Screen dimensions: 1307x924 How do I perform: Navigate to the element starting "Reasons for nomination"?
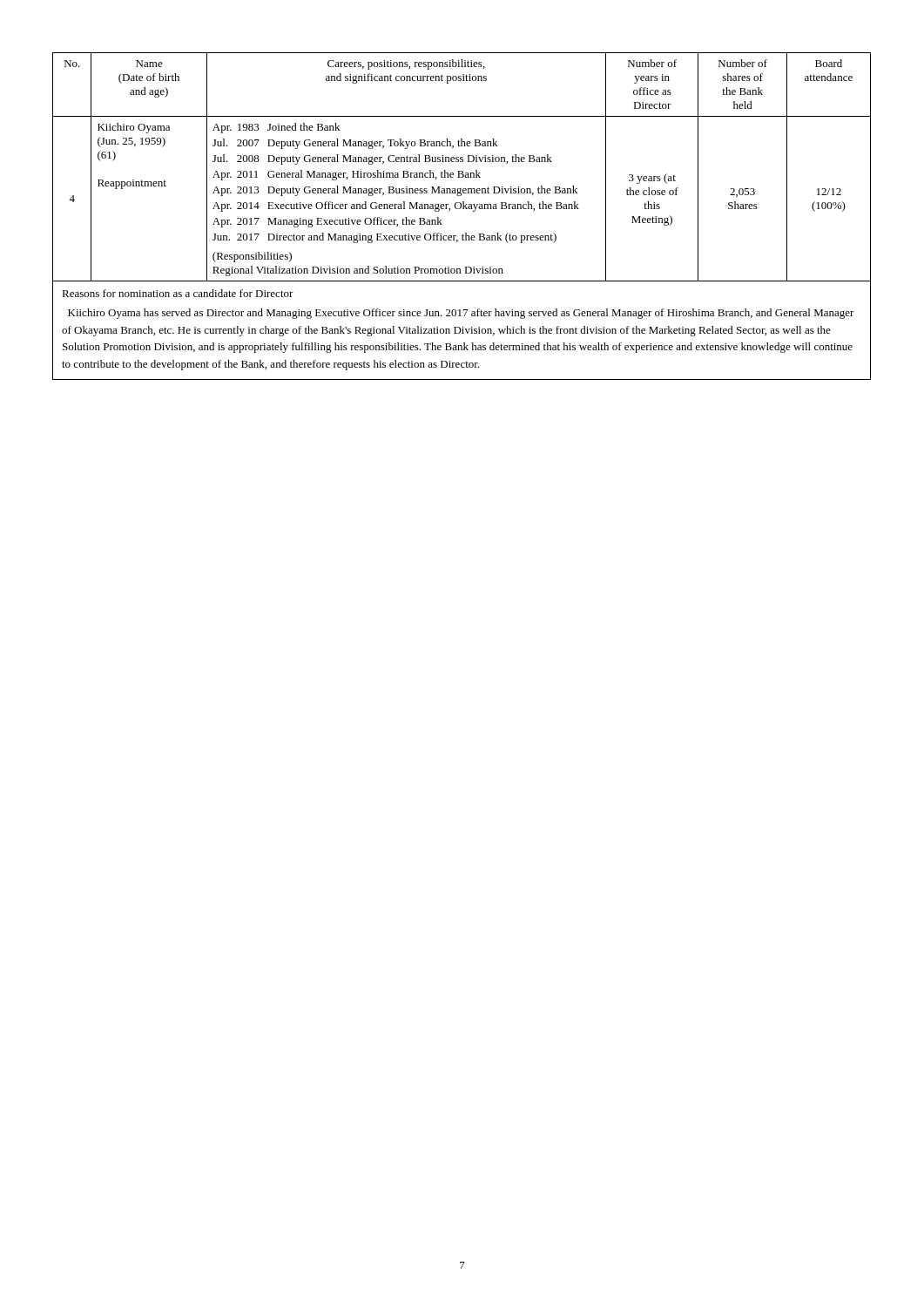click(177, 293)
